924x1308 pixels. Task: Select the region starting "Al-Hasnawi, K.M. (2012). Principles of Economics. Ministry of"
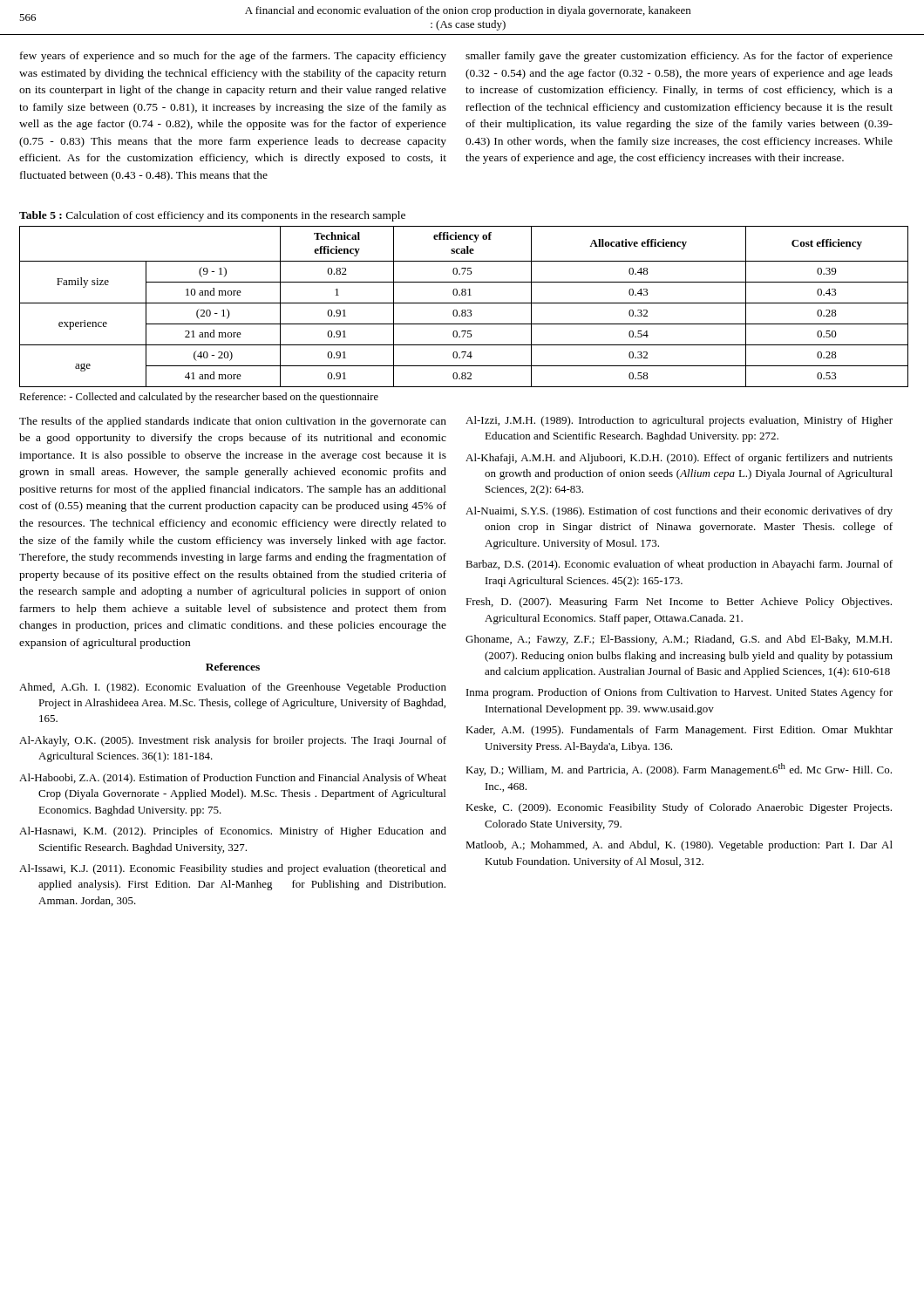click(233, 839)
